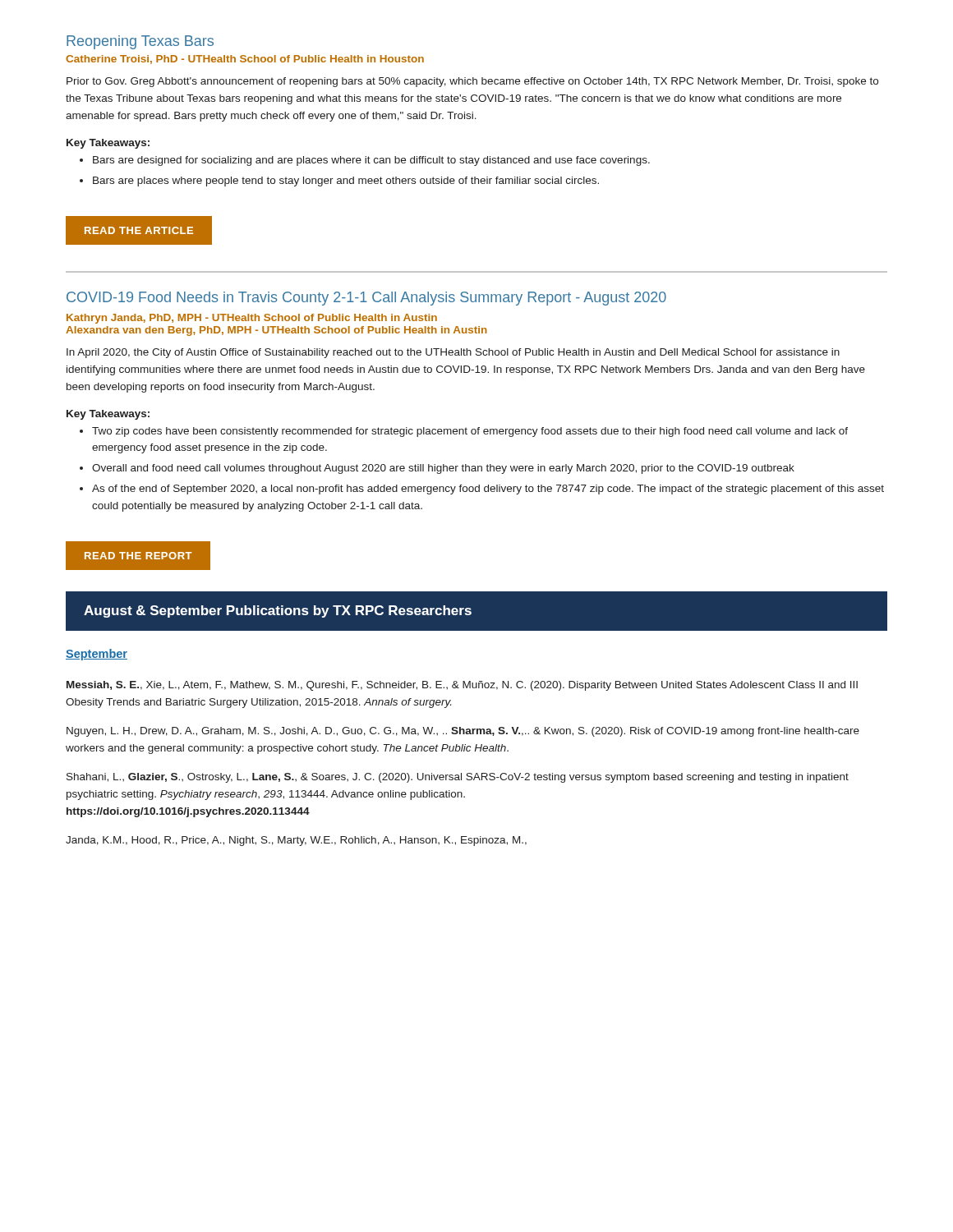This screenshot has height=1232, width=953.
Task: Locate the text block that says "Janda, K.M., Hood, R.,"
Action: (296, 839)
